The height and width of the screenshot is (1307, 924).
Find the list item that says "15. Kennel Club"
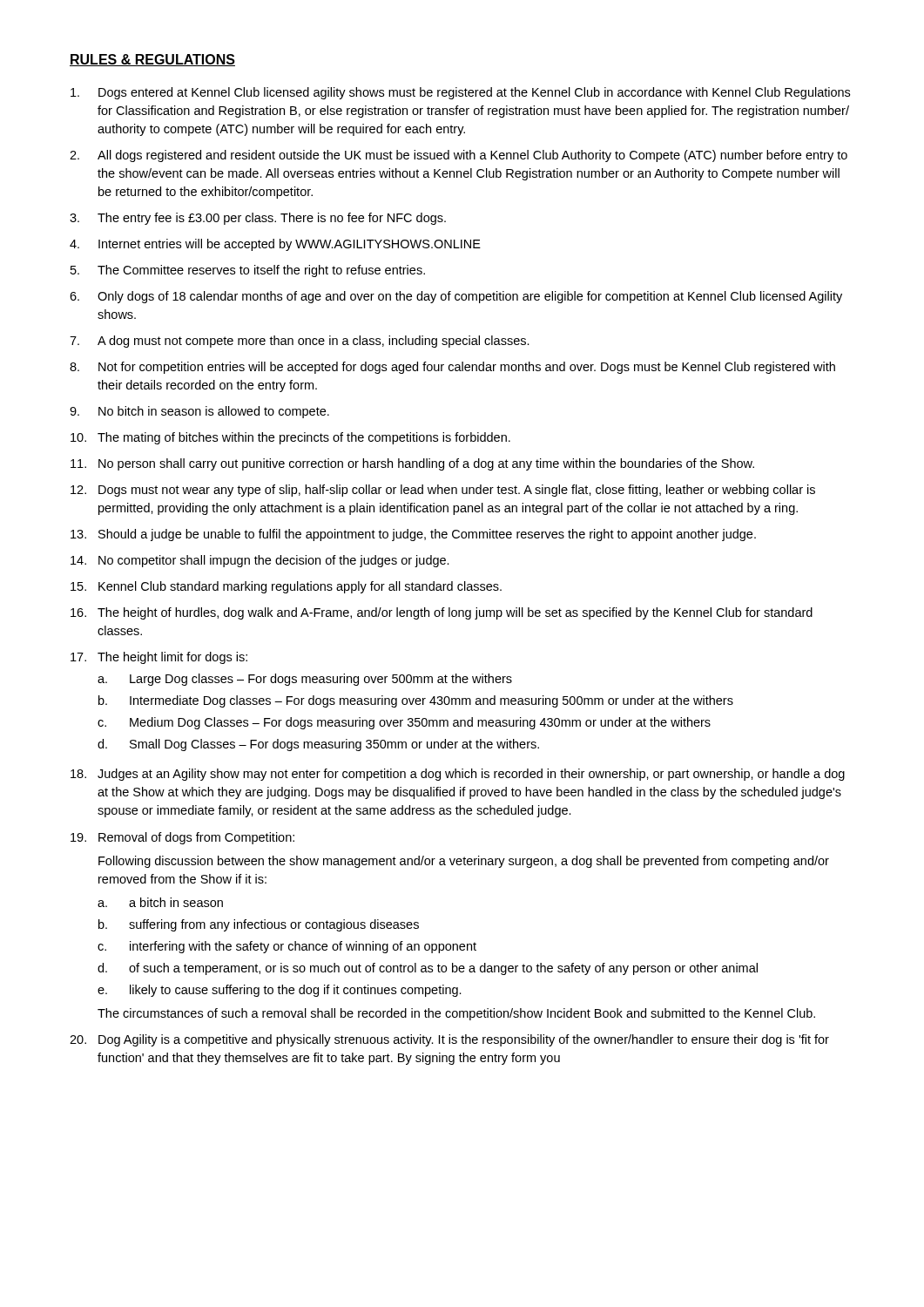pyautogui.click(x=462, y=587)
